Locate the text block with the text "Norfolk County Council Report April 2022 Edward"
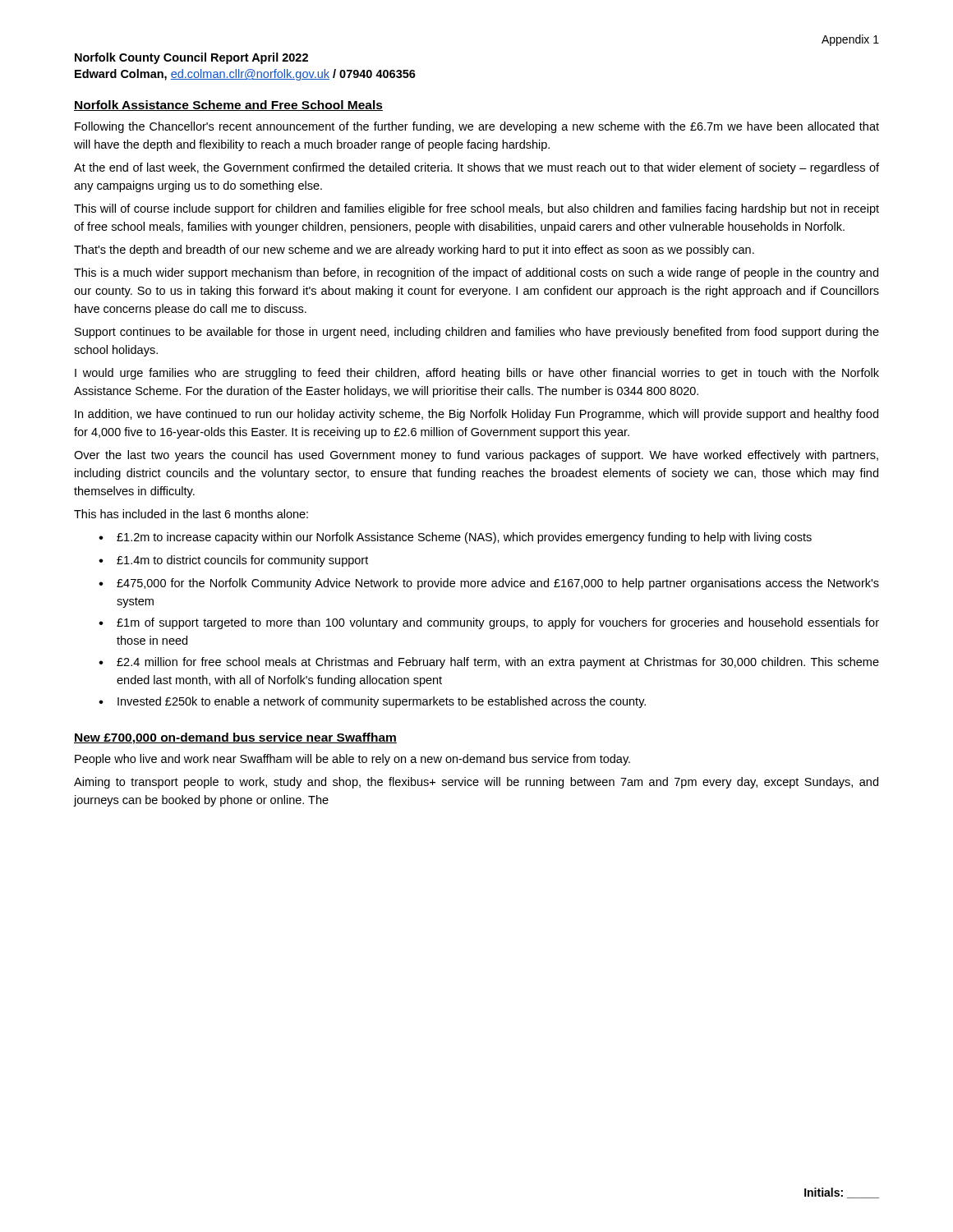The image size is (953, 1232). tap(191, 58)
